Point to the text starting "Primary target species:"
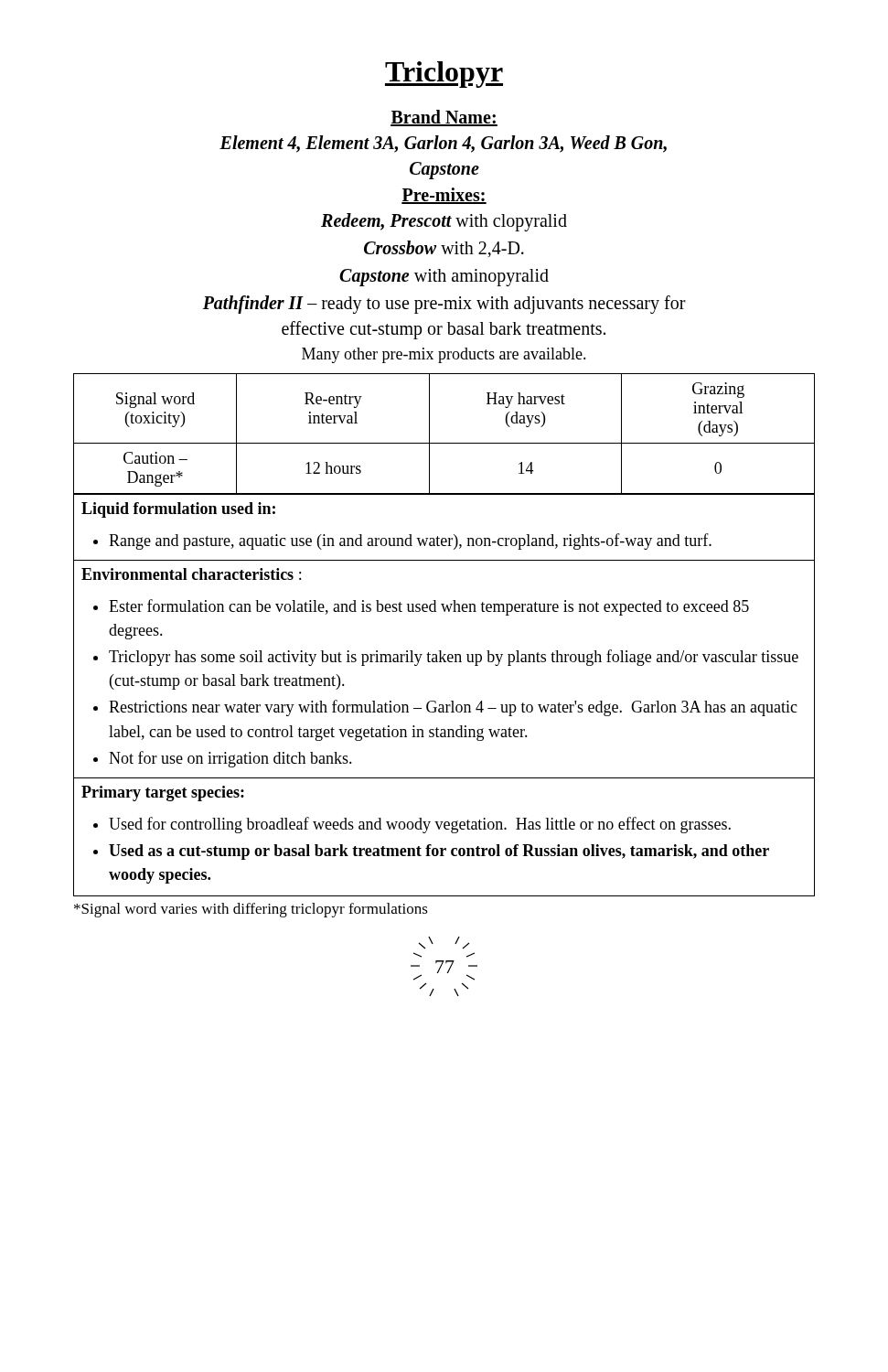The width and height of the screenshot is (888, 1372). coord(163,792)
